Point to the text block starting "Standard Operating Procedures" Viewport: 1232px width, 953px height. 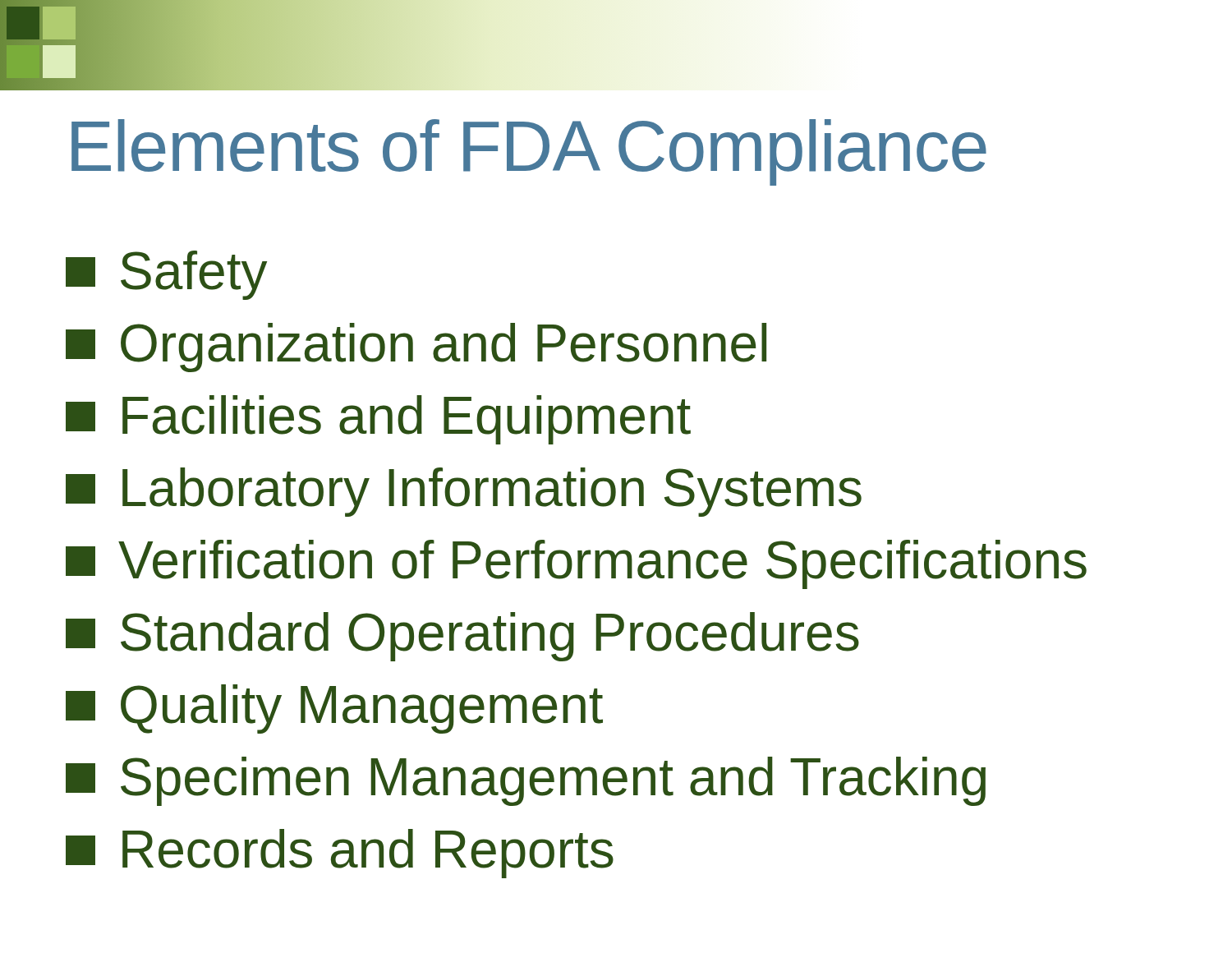tap(463, 633)
